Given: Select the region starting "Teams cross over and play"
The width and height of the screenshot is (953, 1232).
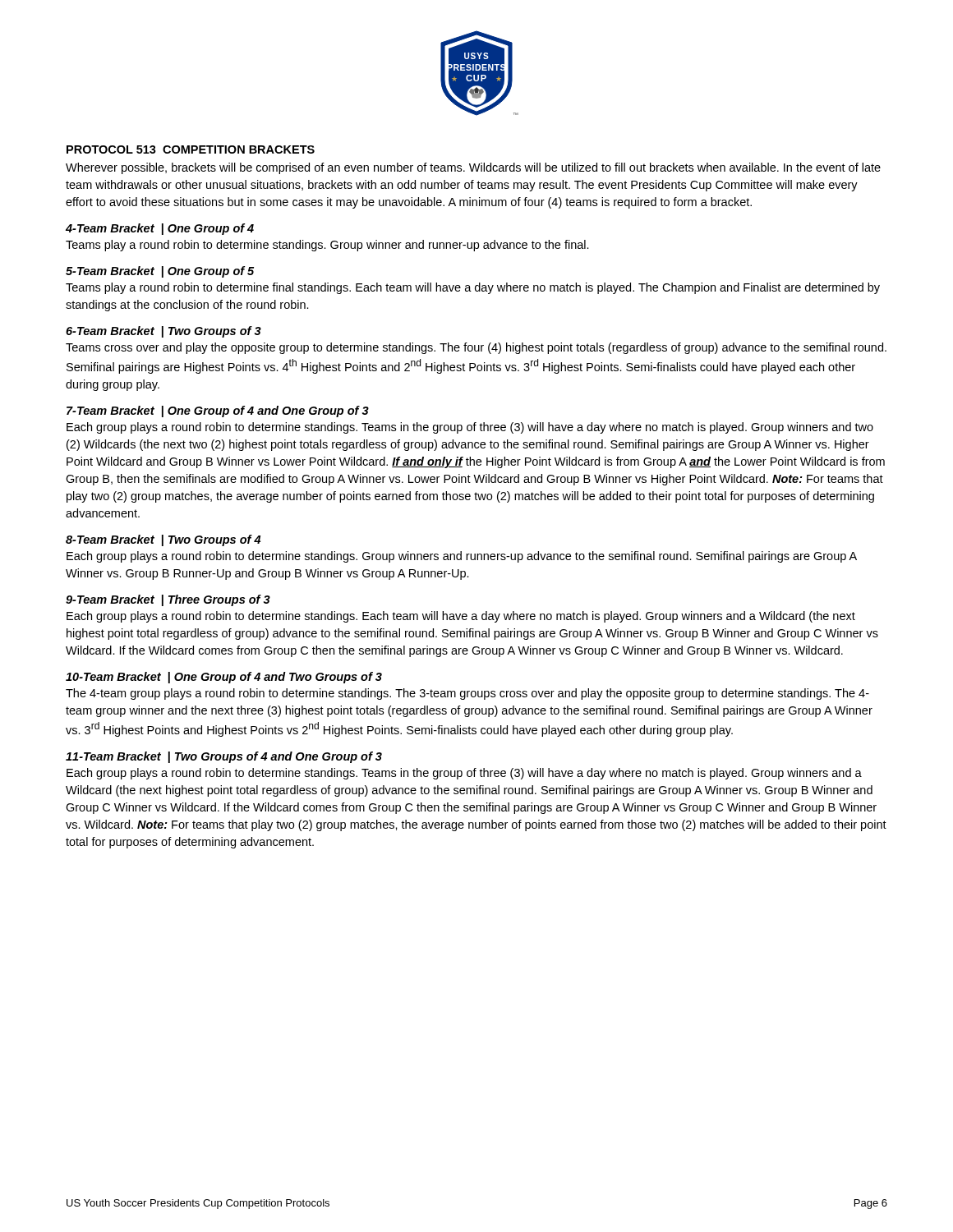Looking at the screenshot, I should click(476, 366).
